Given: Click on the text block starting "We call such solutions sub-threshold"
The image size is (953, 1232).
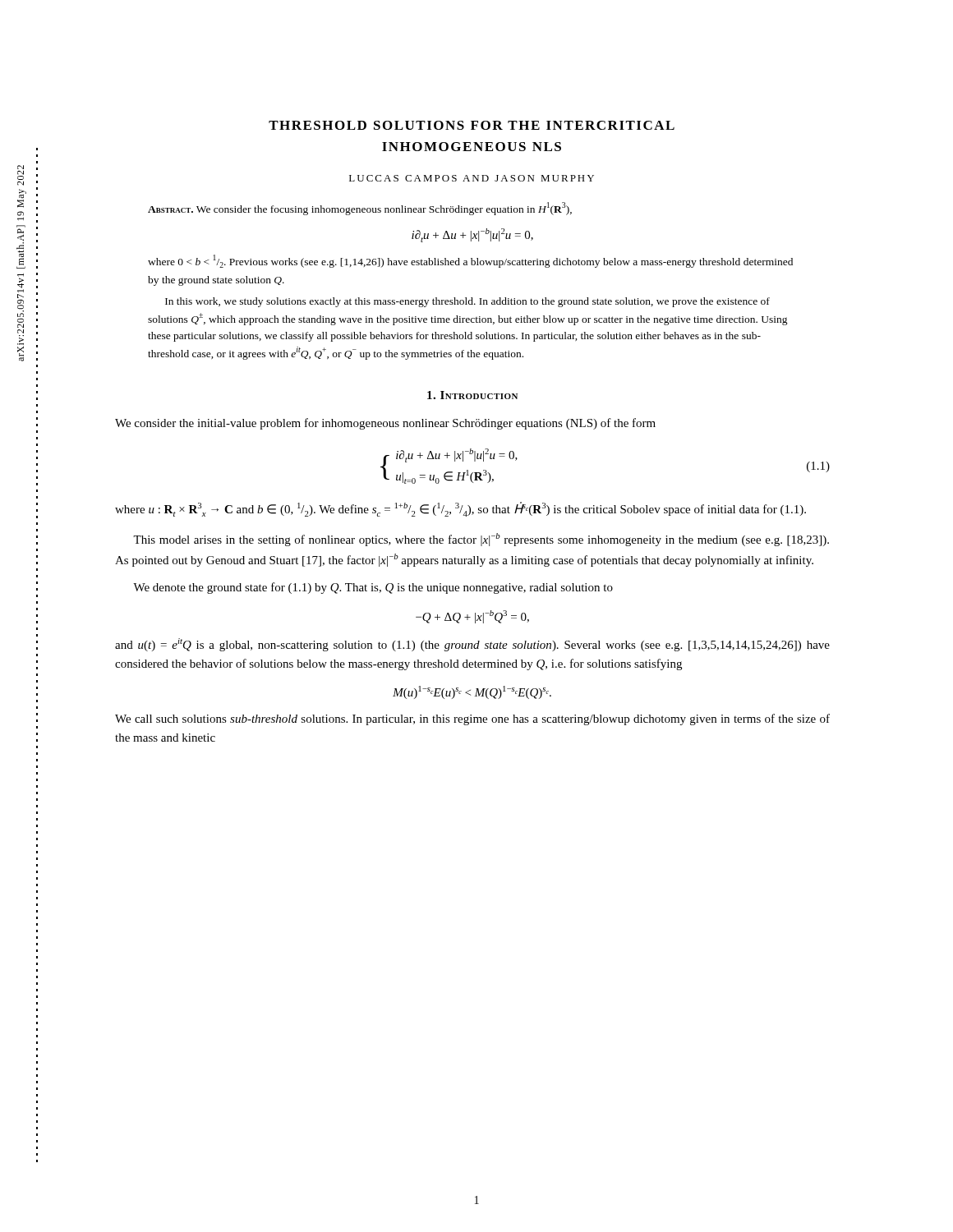Looking at the screenshot, I should (x=472, y=728).
